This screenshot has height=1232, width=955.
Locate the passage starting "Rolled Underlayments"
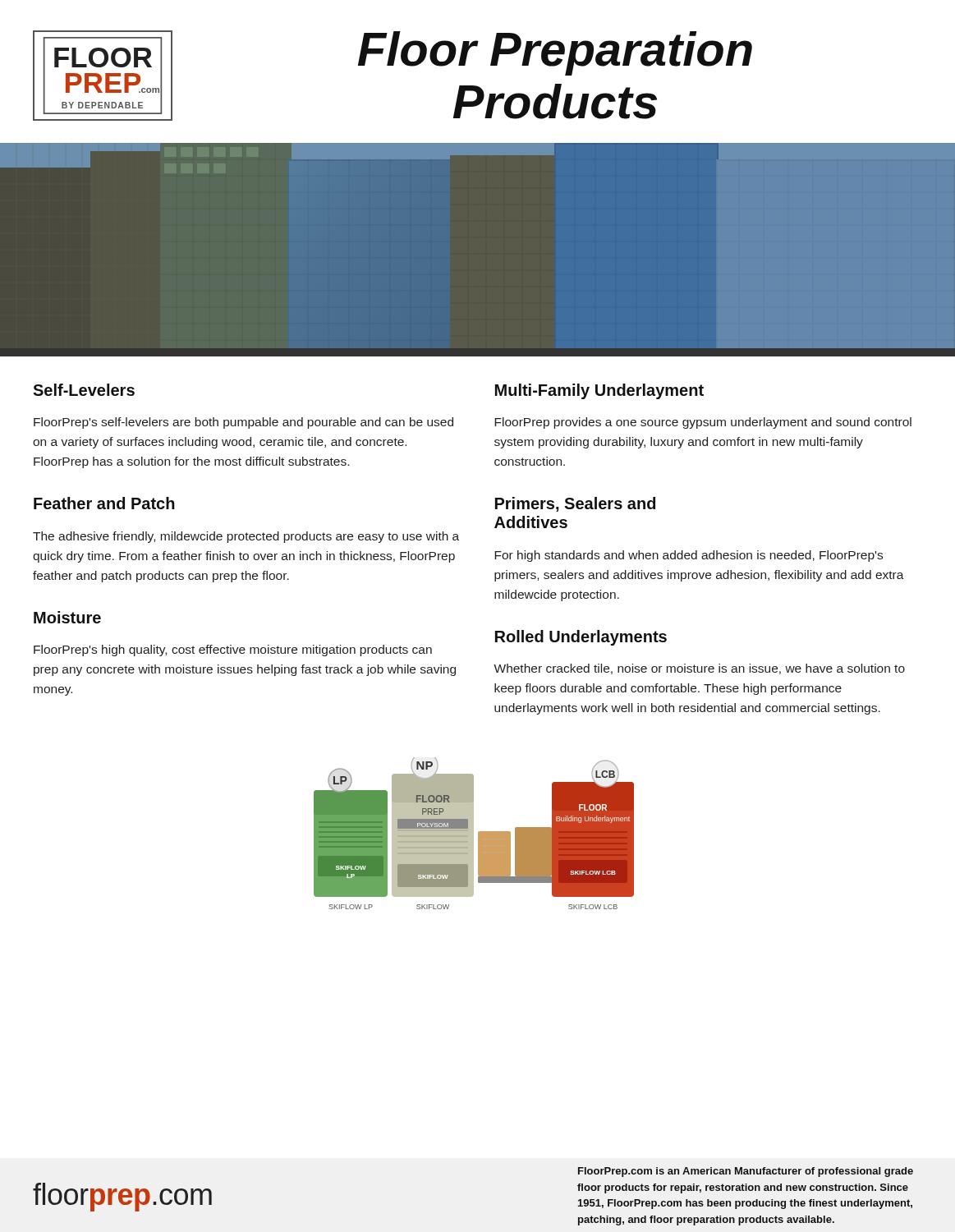point(581,638)
